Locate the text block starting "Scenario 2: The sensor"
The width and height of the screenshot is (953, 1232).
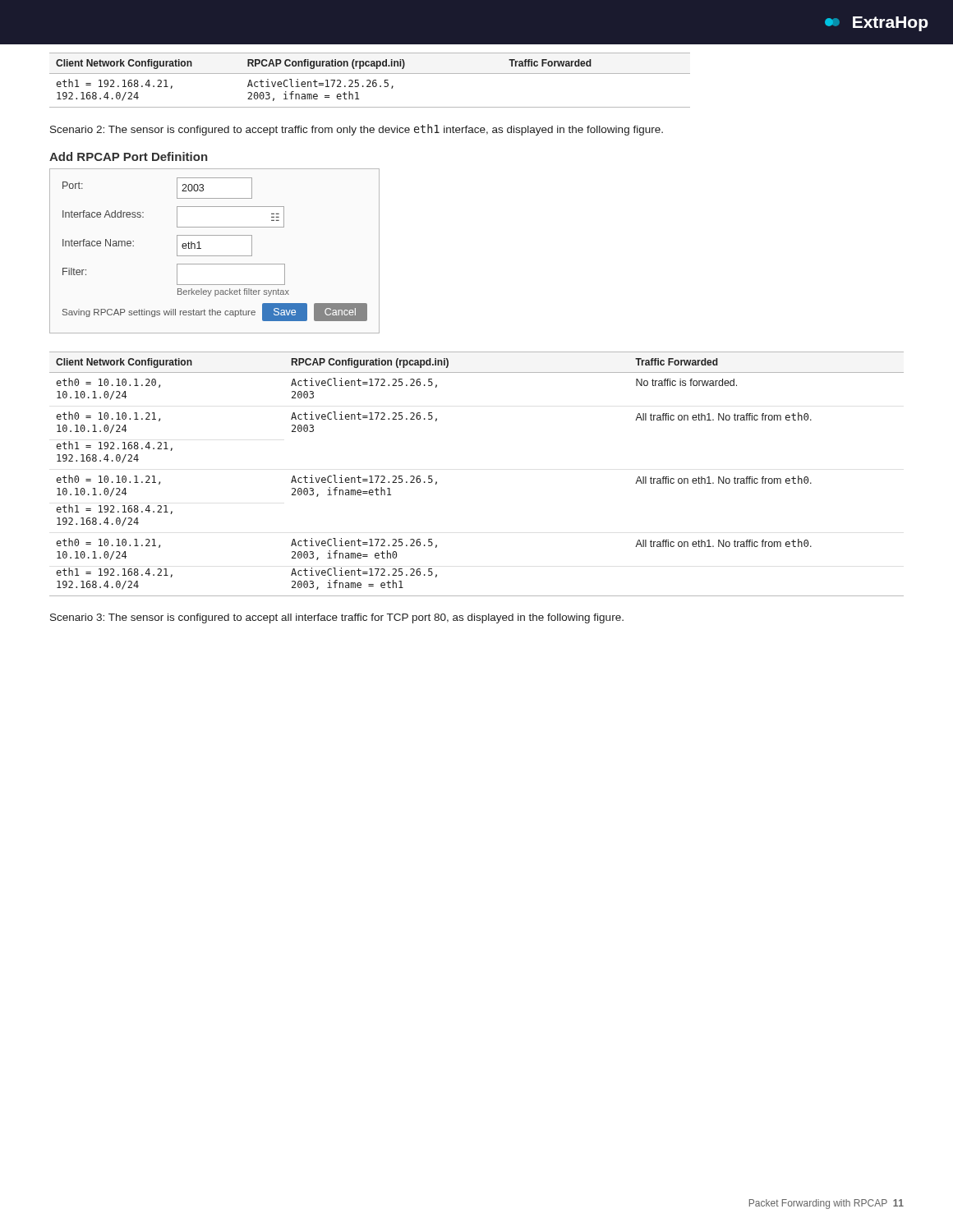click(x=357, y=129)
